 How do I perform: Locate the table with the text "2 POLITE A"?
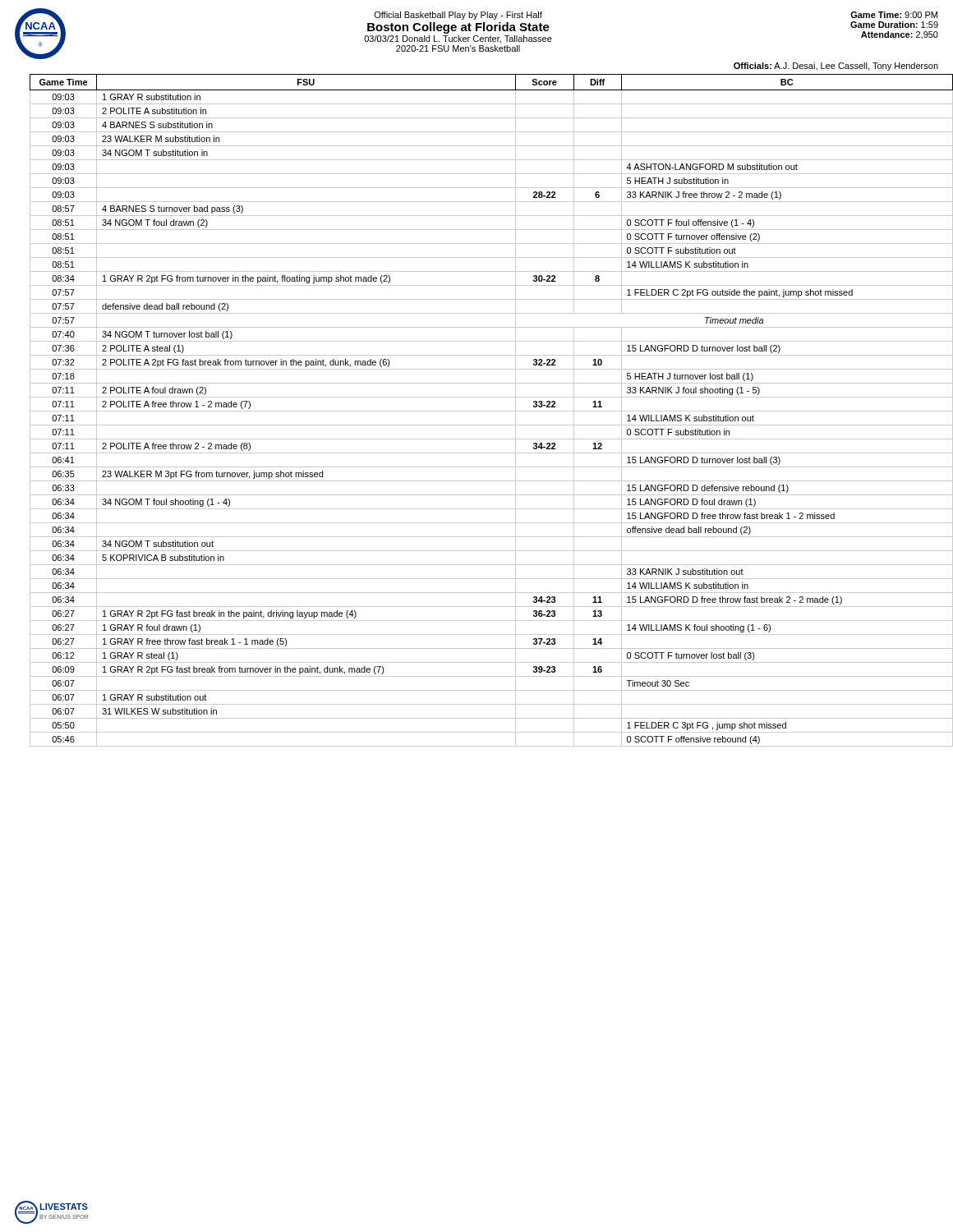[476, 410]
